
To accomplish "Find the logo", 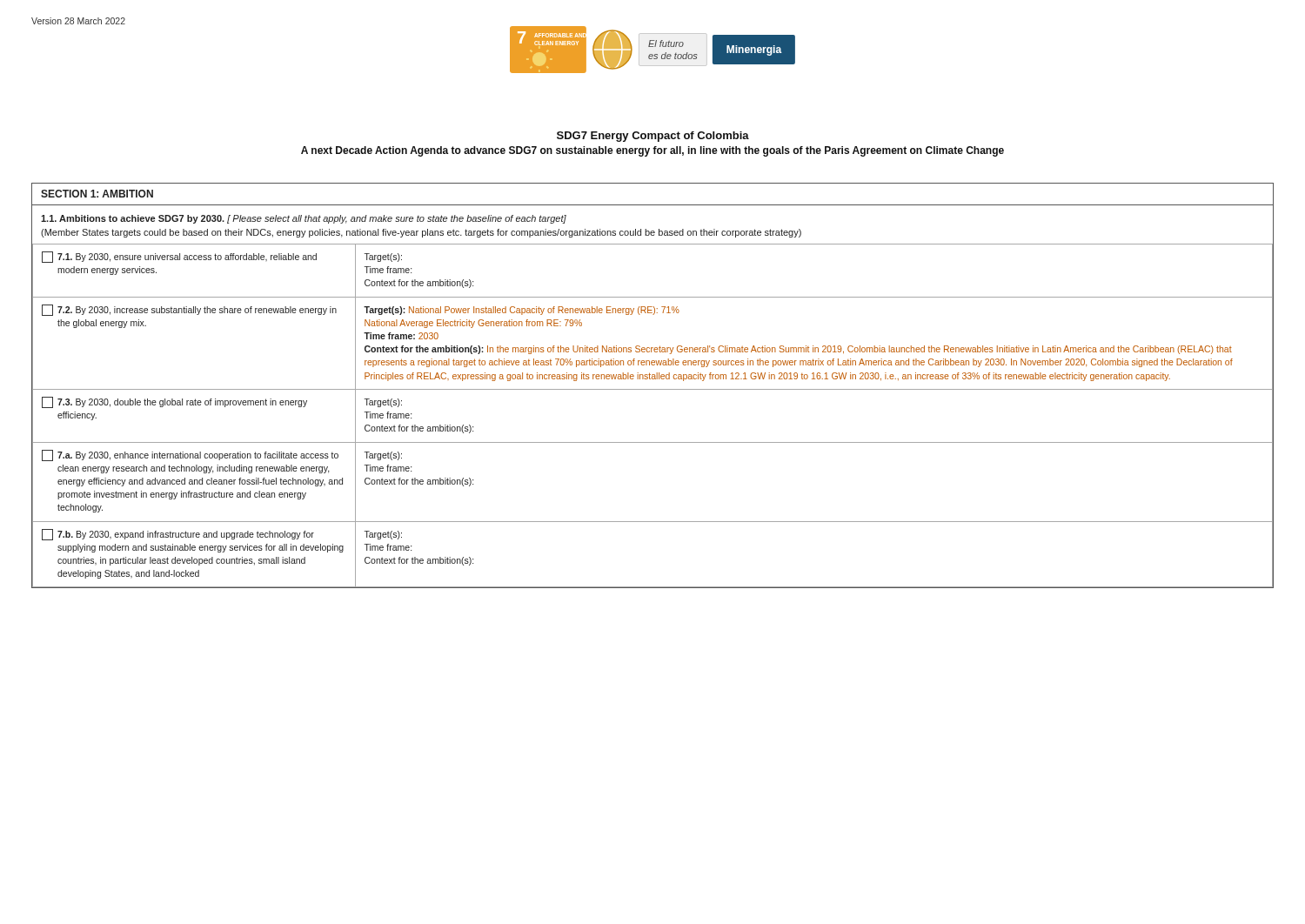I will click(x=652, y=50).
